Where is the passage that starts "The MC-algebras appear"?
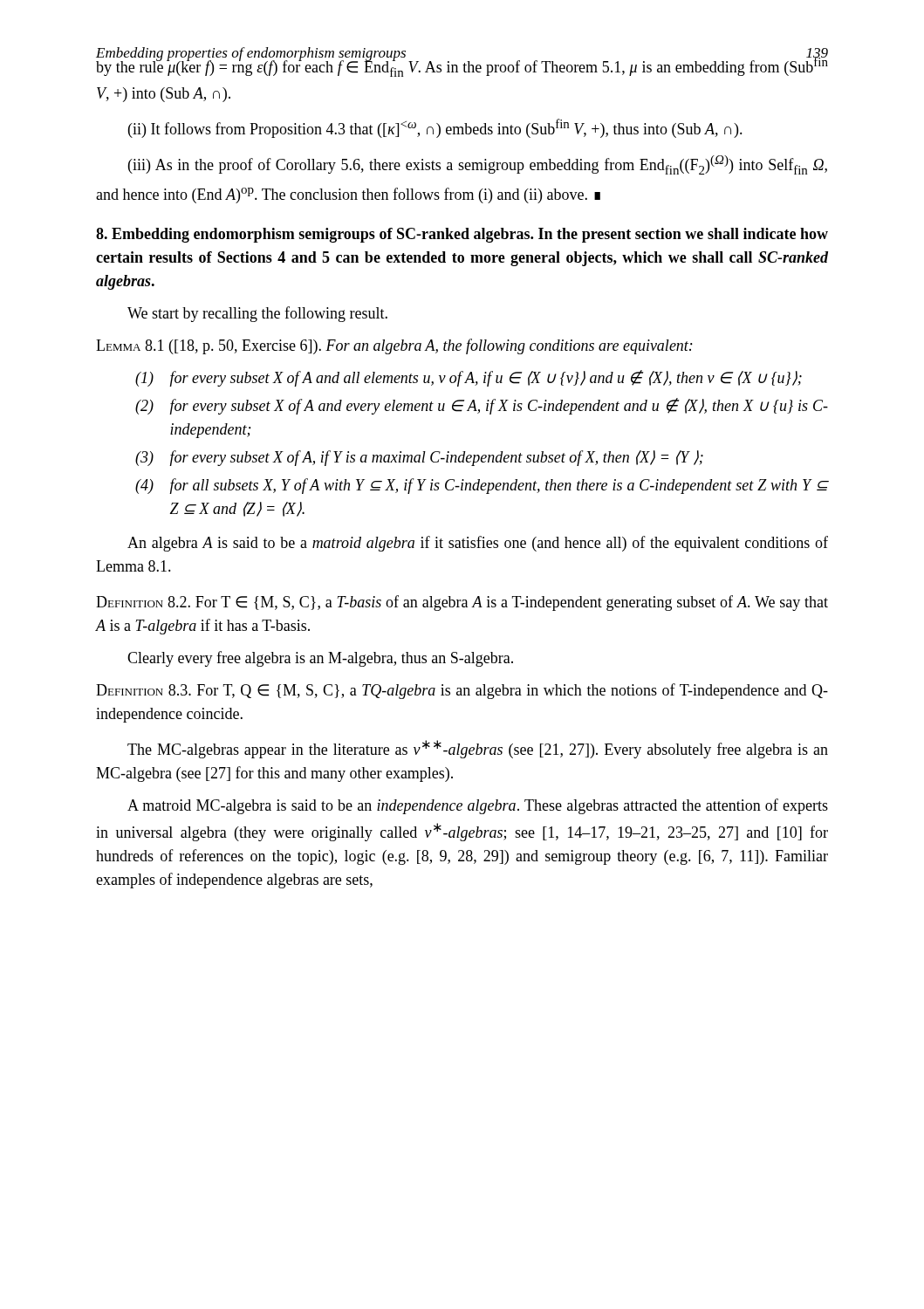 click(462, 760)
